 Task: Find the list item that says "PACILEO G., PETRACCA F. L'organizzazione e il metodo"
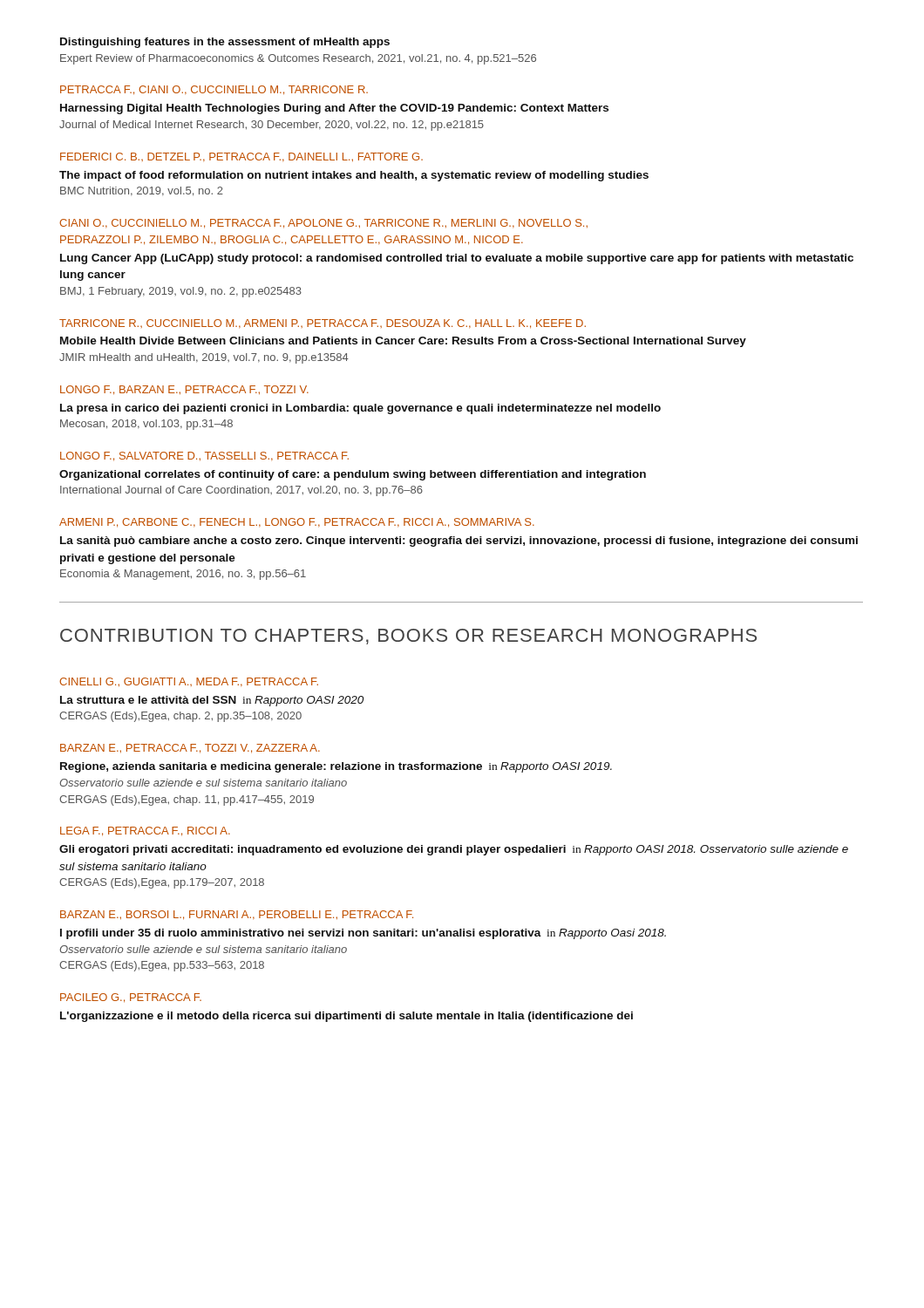(461, 1007)
